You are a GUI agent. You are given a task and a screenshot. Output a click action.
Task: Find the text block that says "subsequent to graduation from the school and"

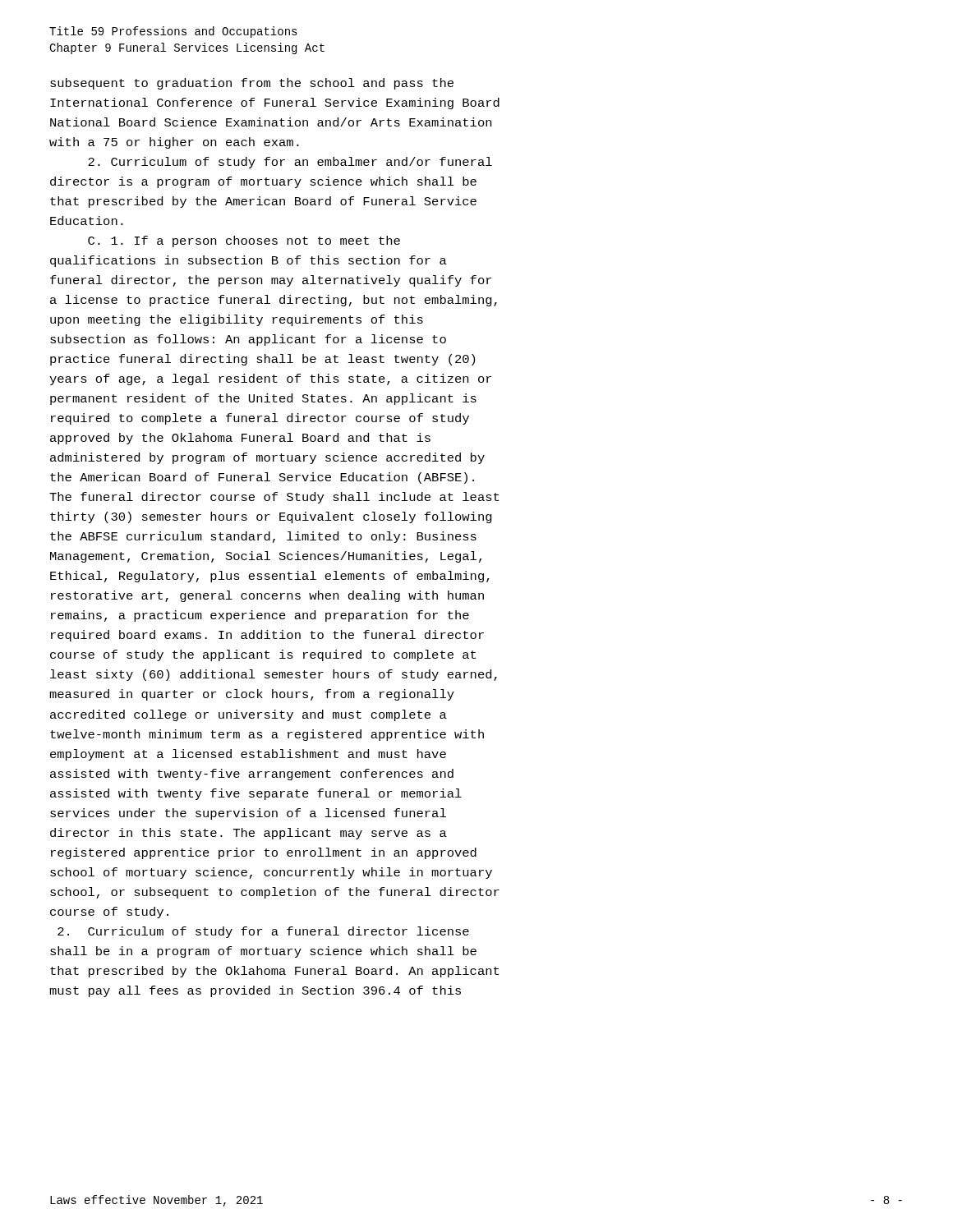pyautogui.click(x=476, y=537)
